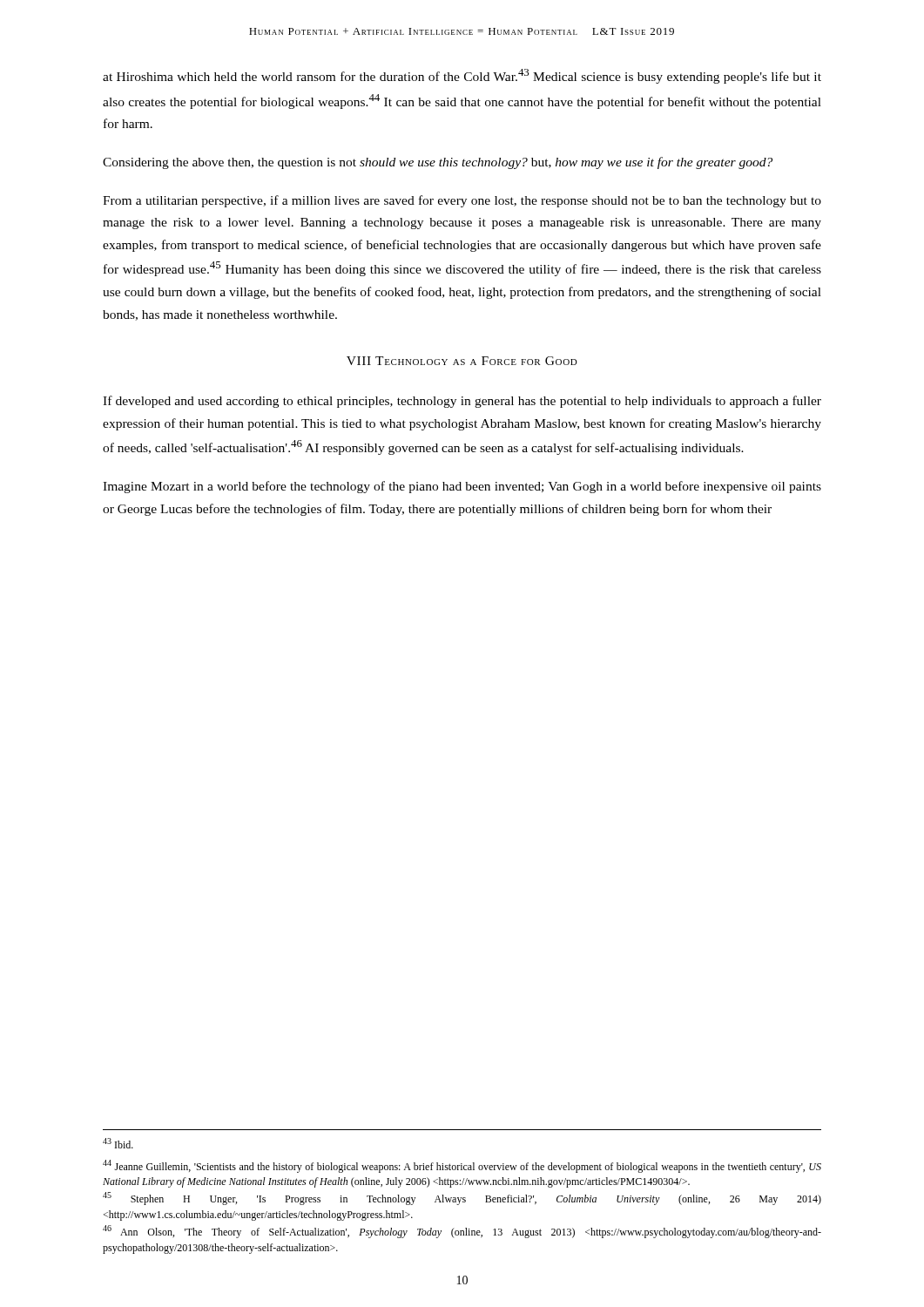Select the region starting "Imagine Mozart in a world before the"
The height and width of the screenshot is (1307, 924).
[x=462, y=497]
